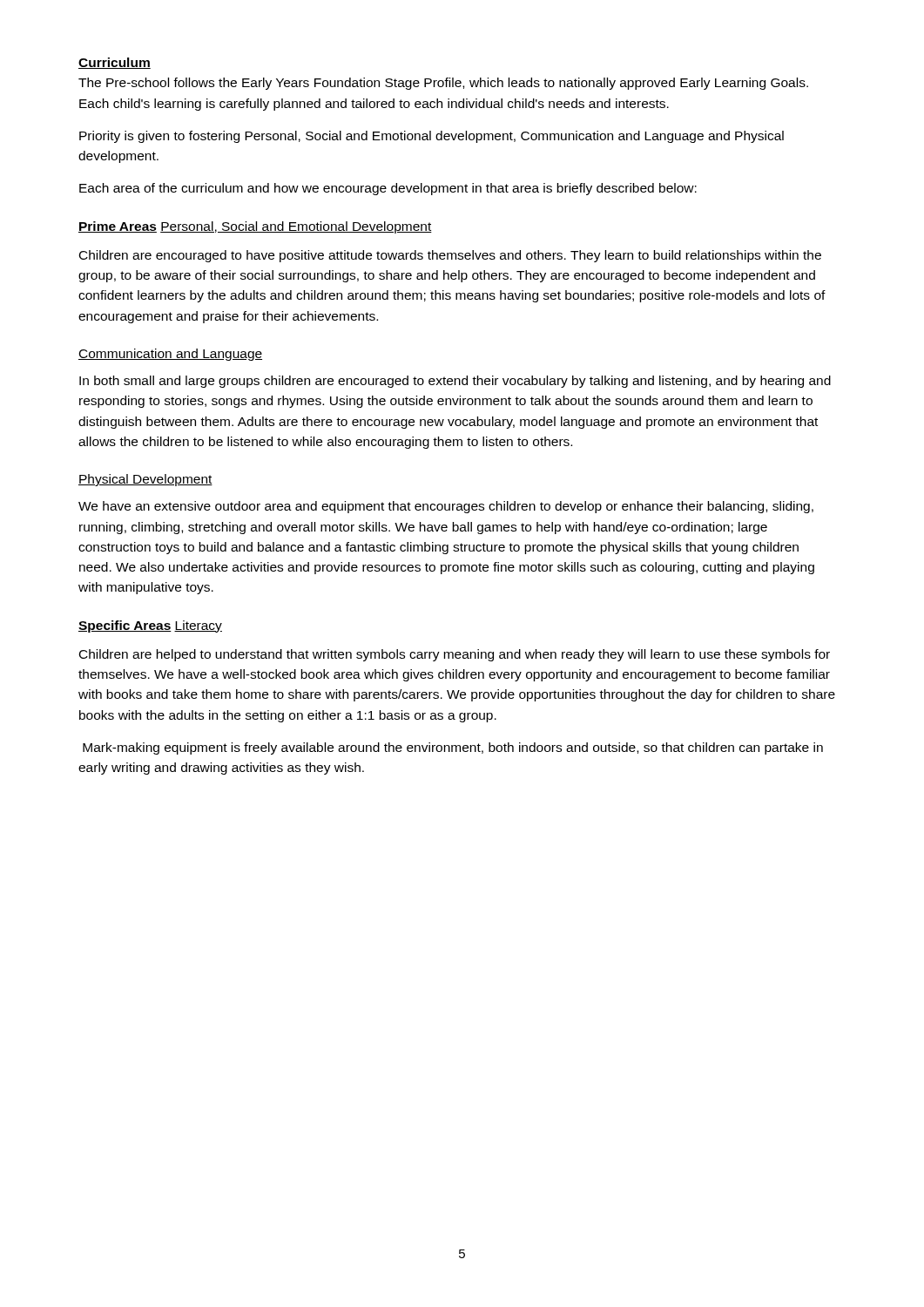The image size is (924, 1307).
Task: Point to the block beginning "Children are encouraged to"
Action: coord(452,285)
